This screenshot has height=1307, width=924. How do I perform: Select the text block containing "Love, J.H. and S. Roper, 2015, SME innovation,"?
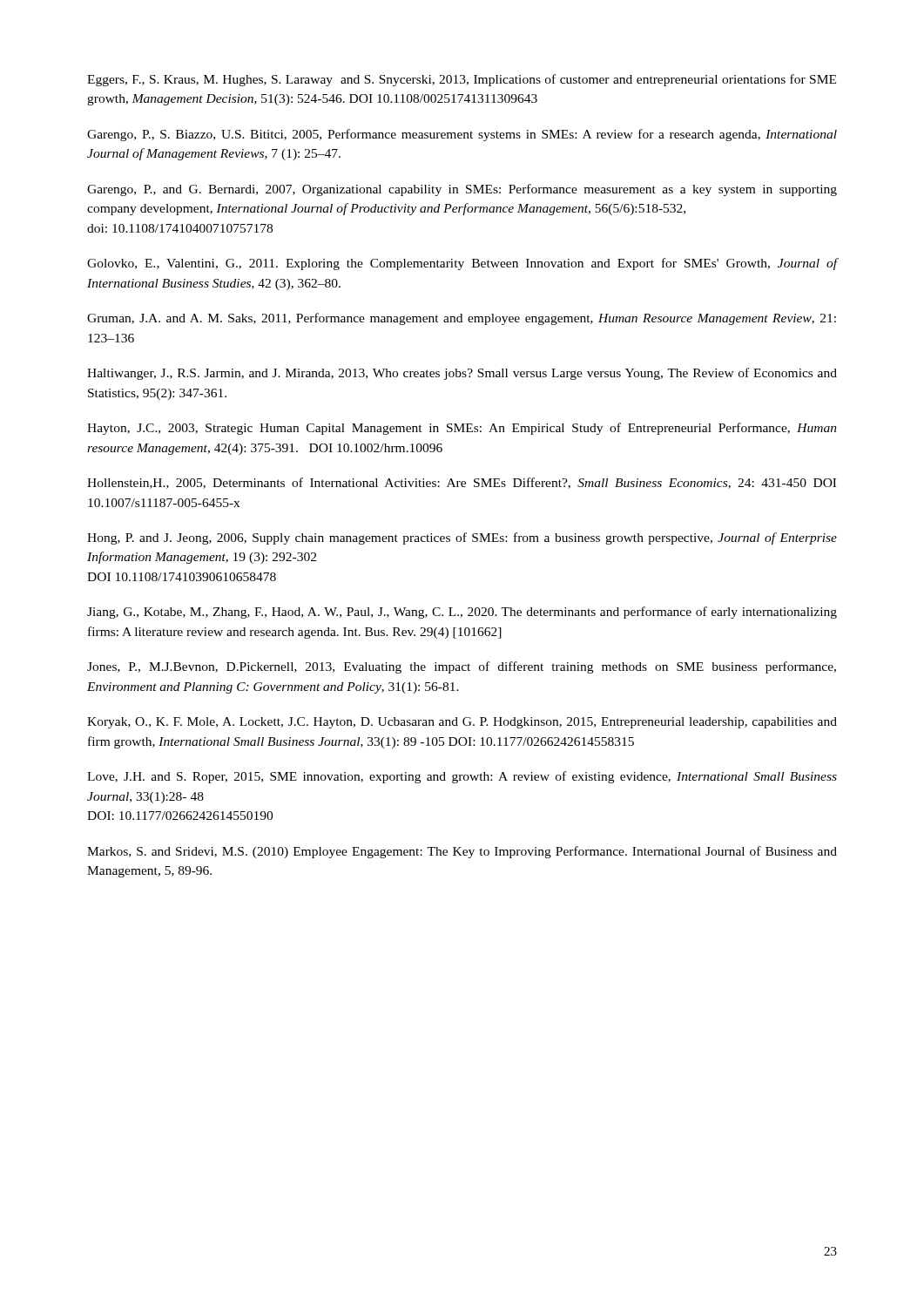pos(462,777)
